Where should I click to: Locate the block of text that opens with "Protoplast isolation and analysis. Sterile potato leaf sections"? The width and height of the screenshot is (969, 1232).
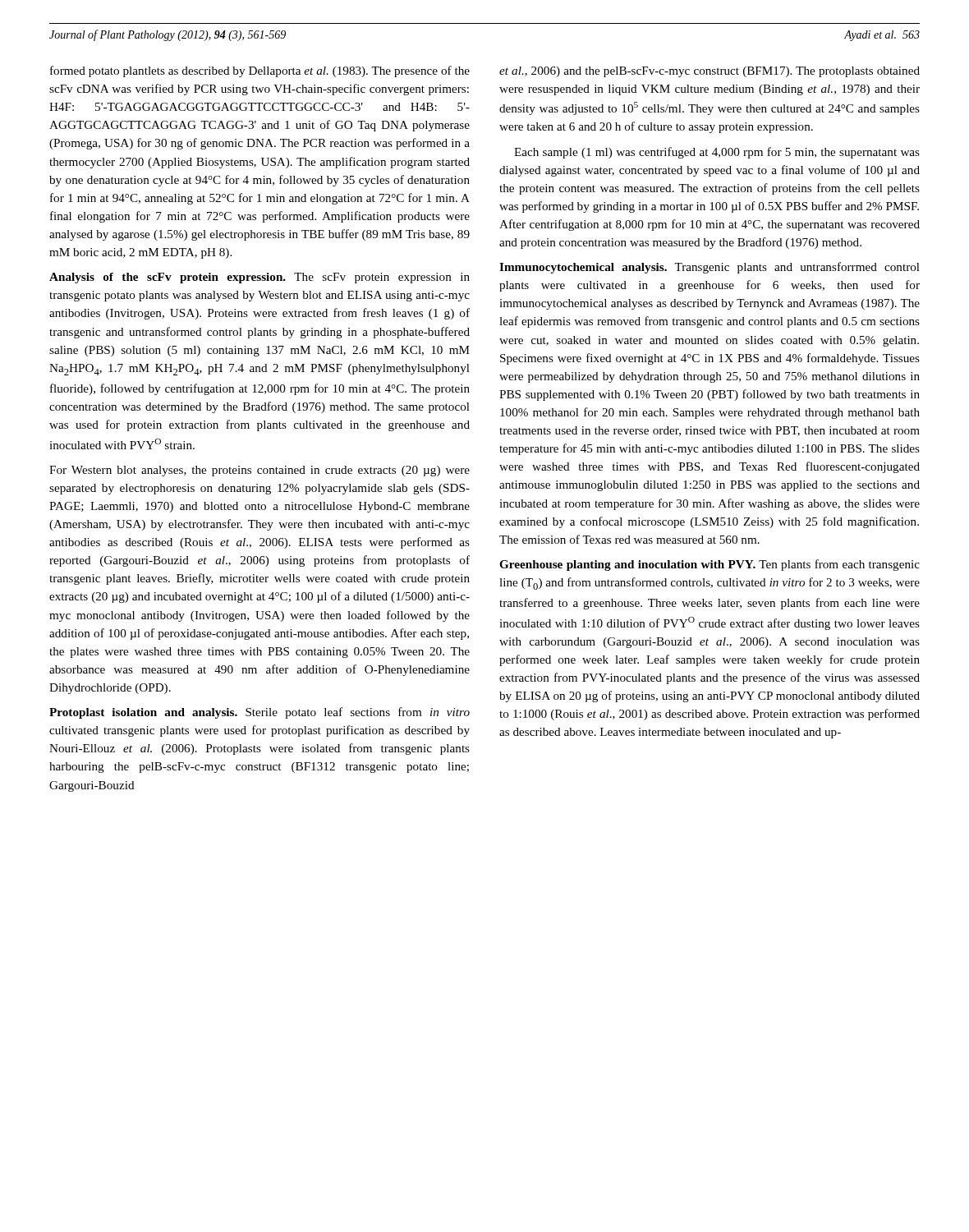click(259, 749)
